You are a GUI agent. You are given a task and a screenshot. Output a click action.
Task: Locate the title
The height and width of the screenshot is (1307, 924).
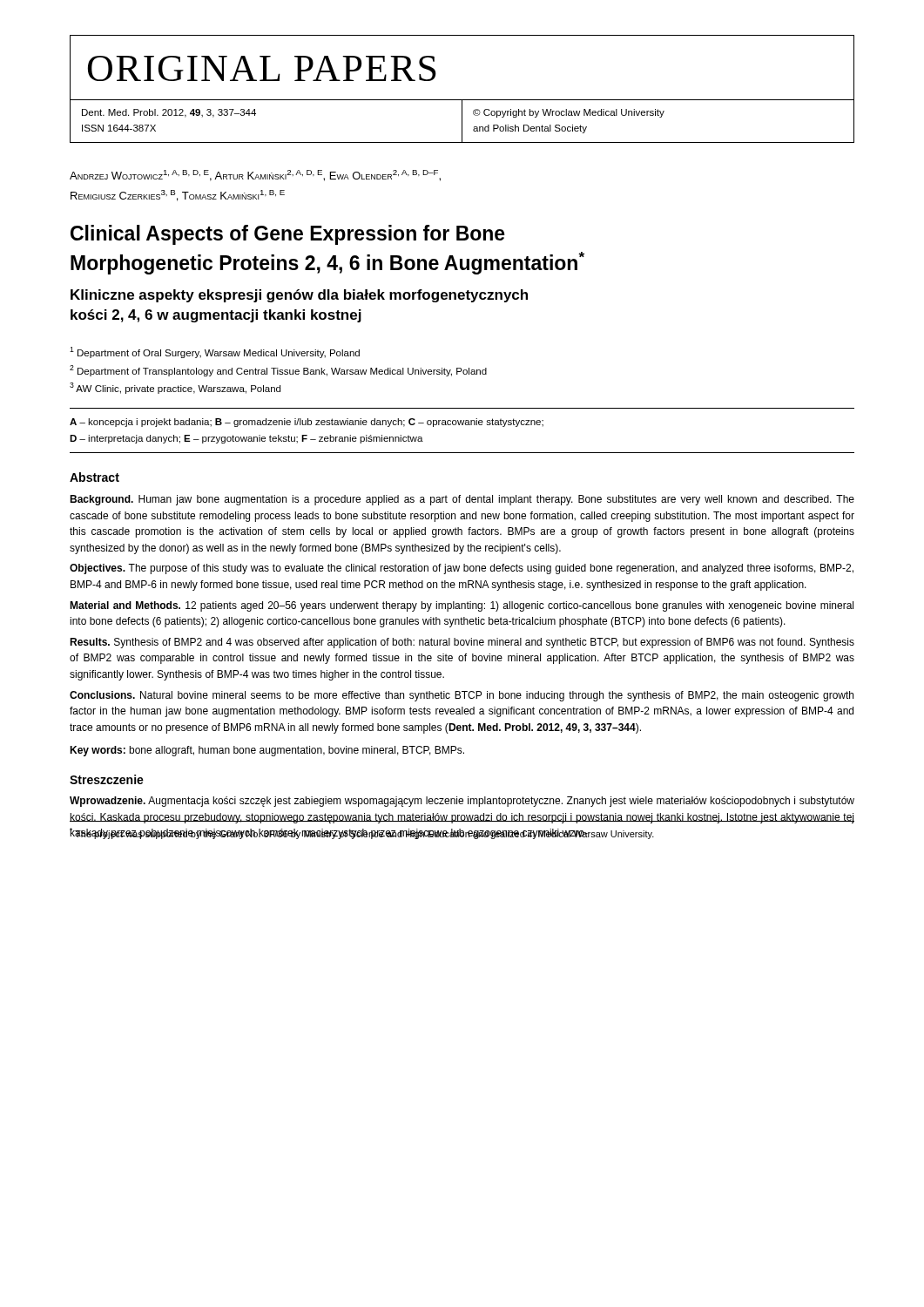point(263,68)
